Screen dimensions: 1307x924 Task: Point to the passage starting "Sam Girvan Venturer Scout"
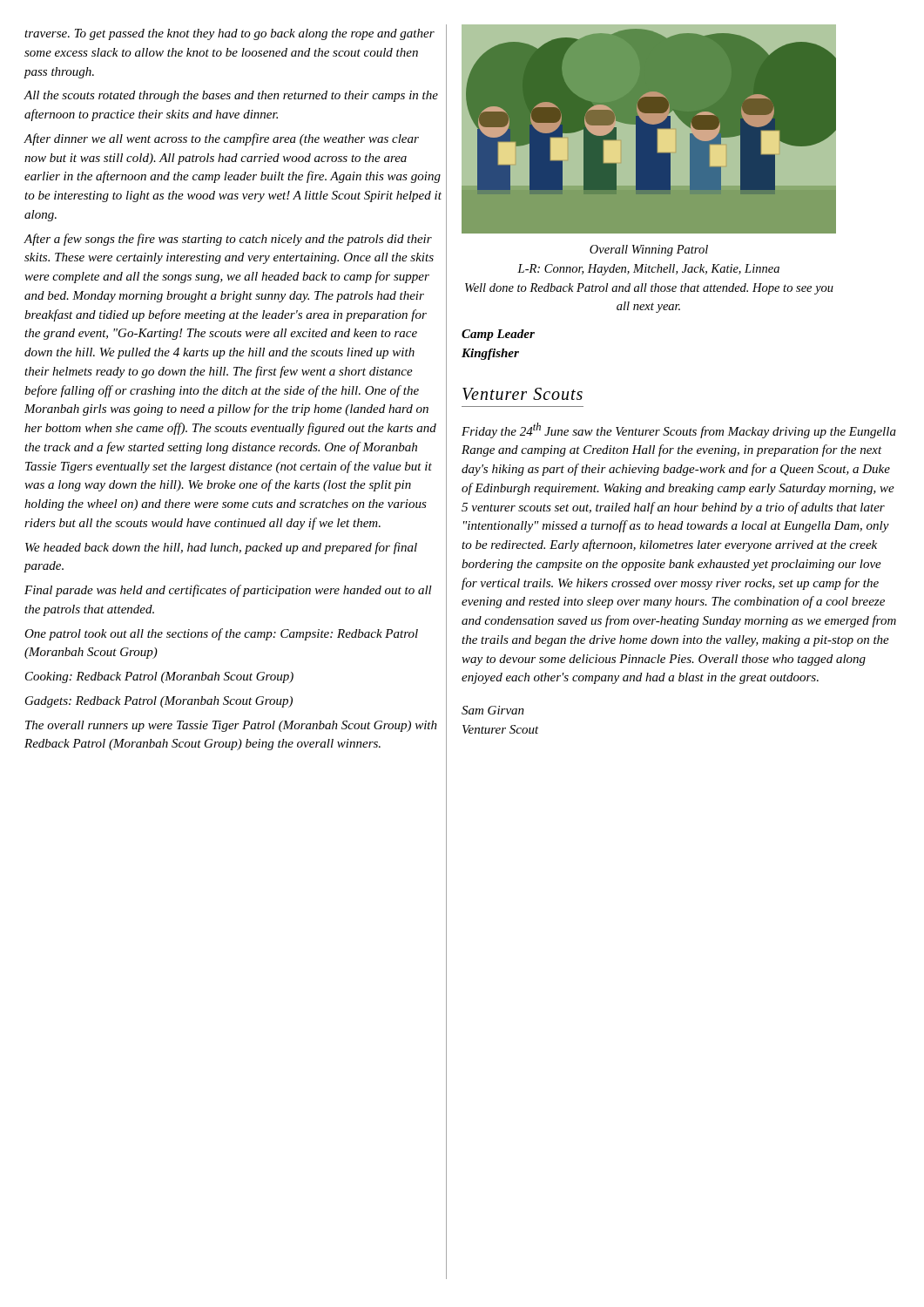[x=493, y=710]
